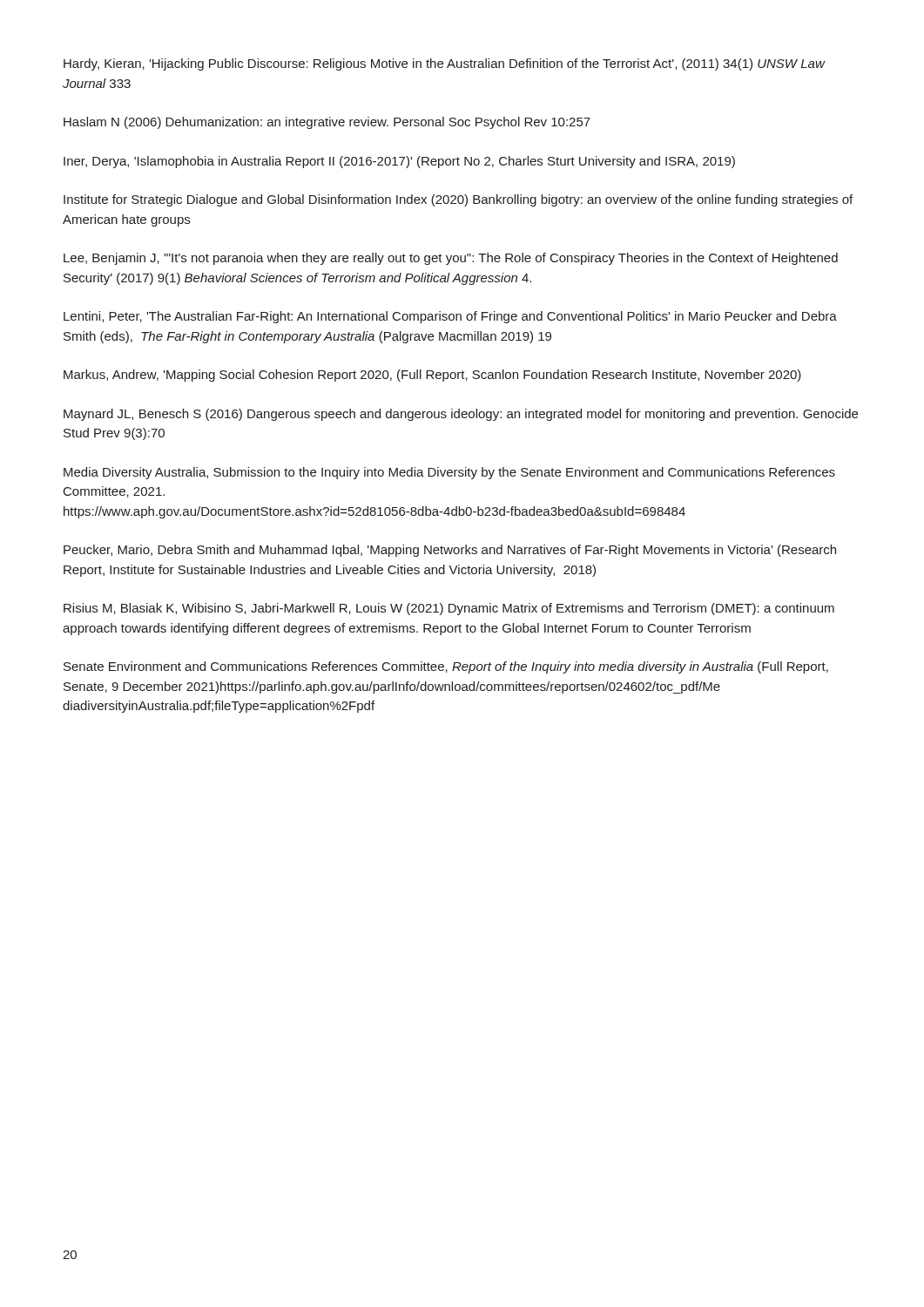This screenshot has width=924, height=1307.
Task: Select the list item with the text "Lentini, Peter, 'The Australian Far-Right: An"
Action: [450, 326]
